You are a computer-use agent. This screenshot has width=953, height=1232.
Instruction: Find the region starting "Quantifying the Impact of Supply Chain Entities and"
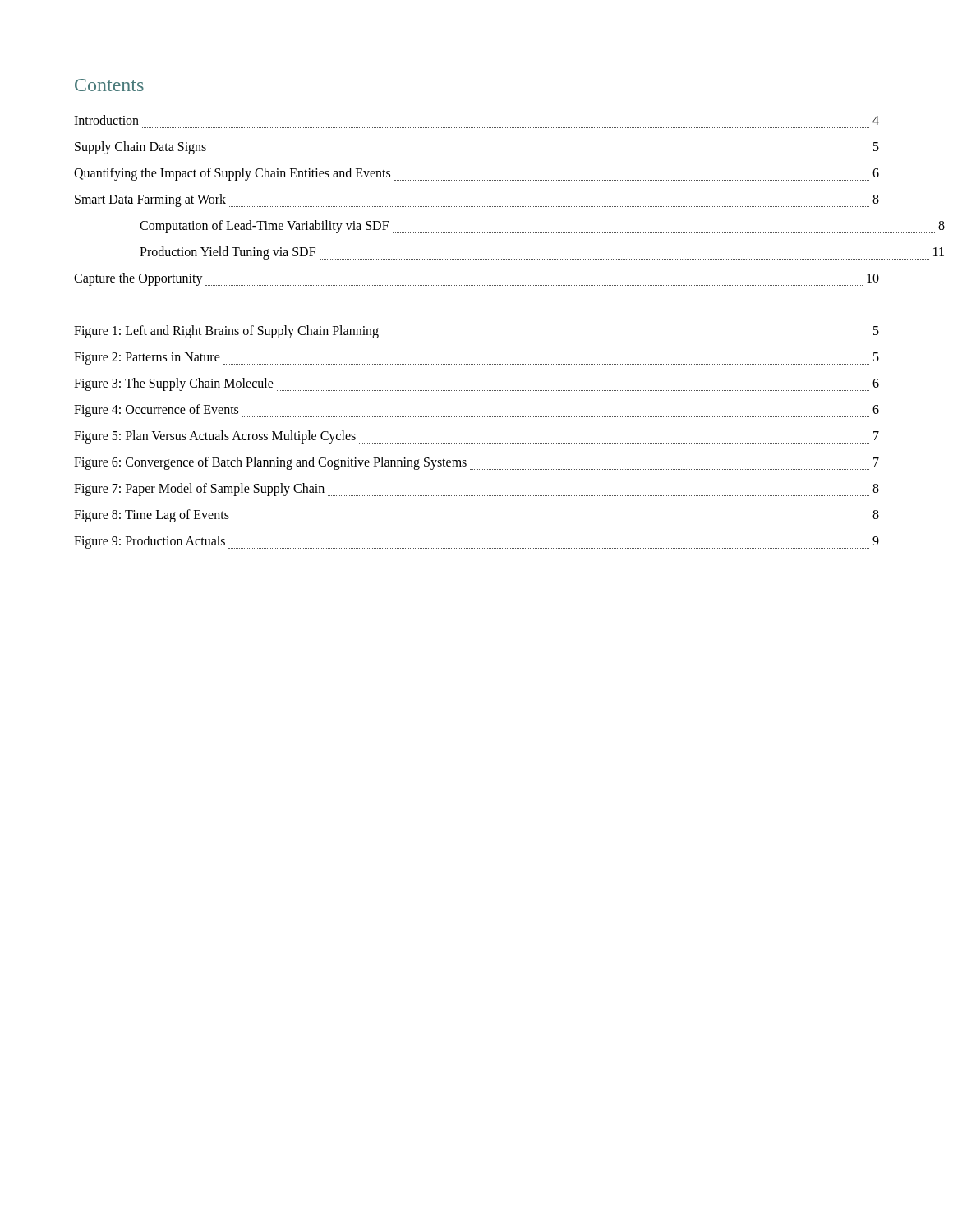pos(476,173)
